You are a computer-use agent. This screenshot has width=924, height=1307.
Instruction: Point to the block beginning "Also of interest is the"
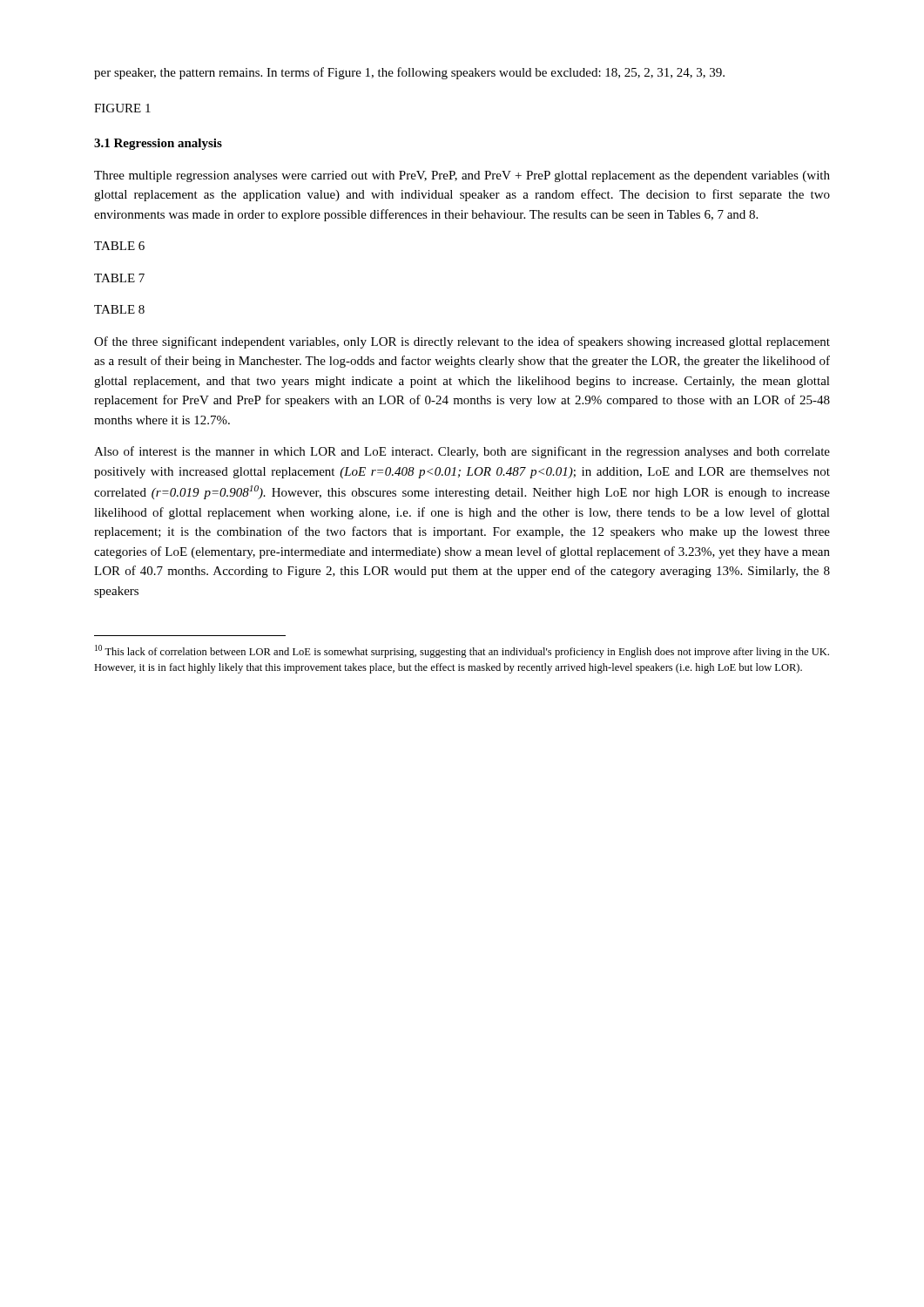(462, 521)
